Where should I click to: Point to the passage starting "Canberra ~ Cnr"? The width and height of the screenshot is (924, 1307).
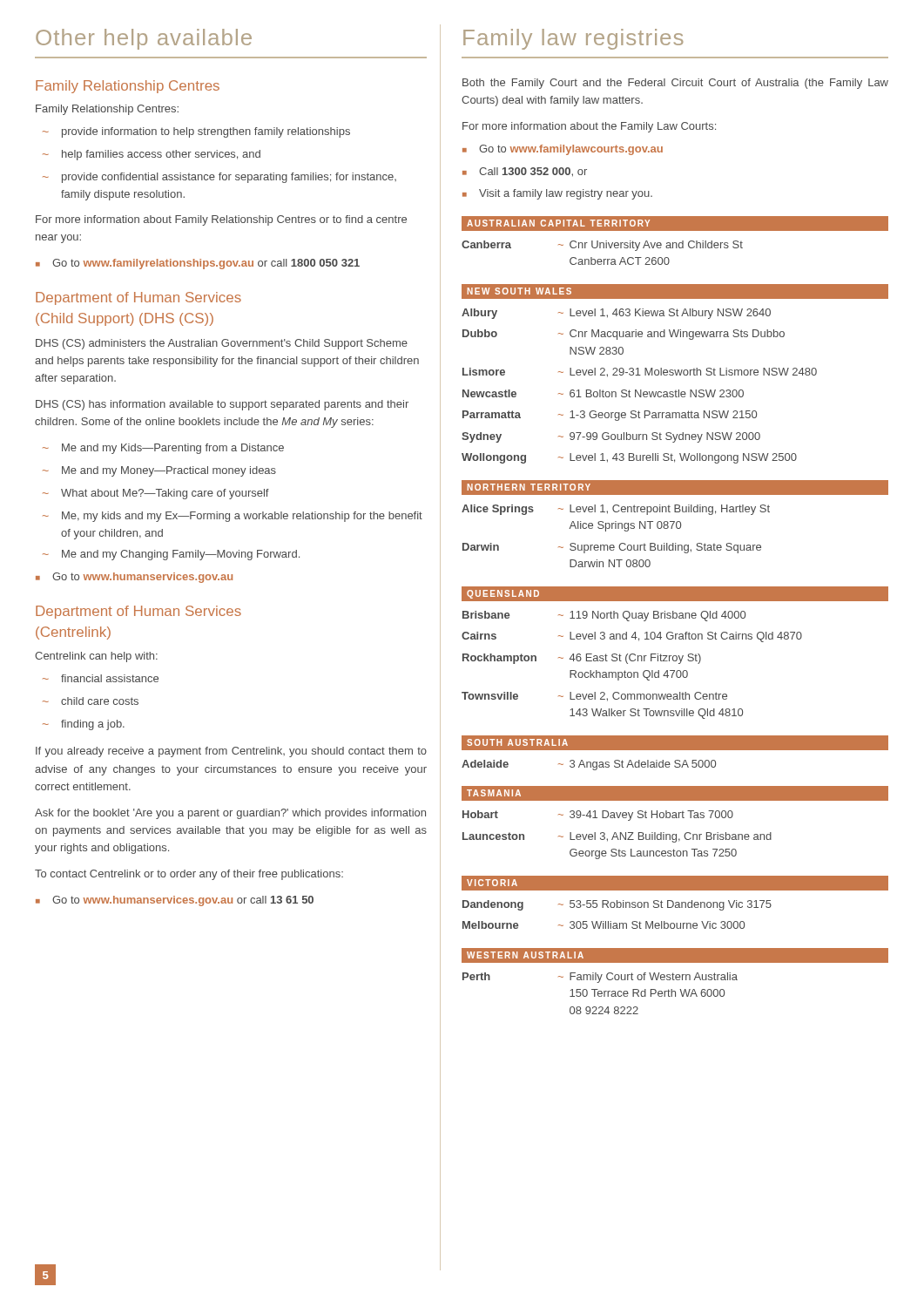click(675, 253)
